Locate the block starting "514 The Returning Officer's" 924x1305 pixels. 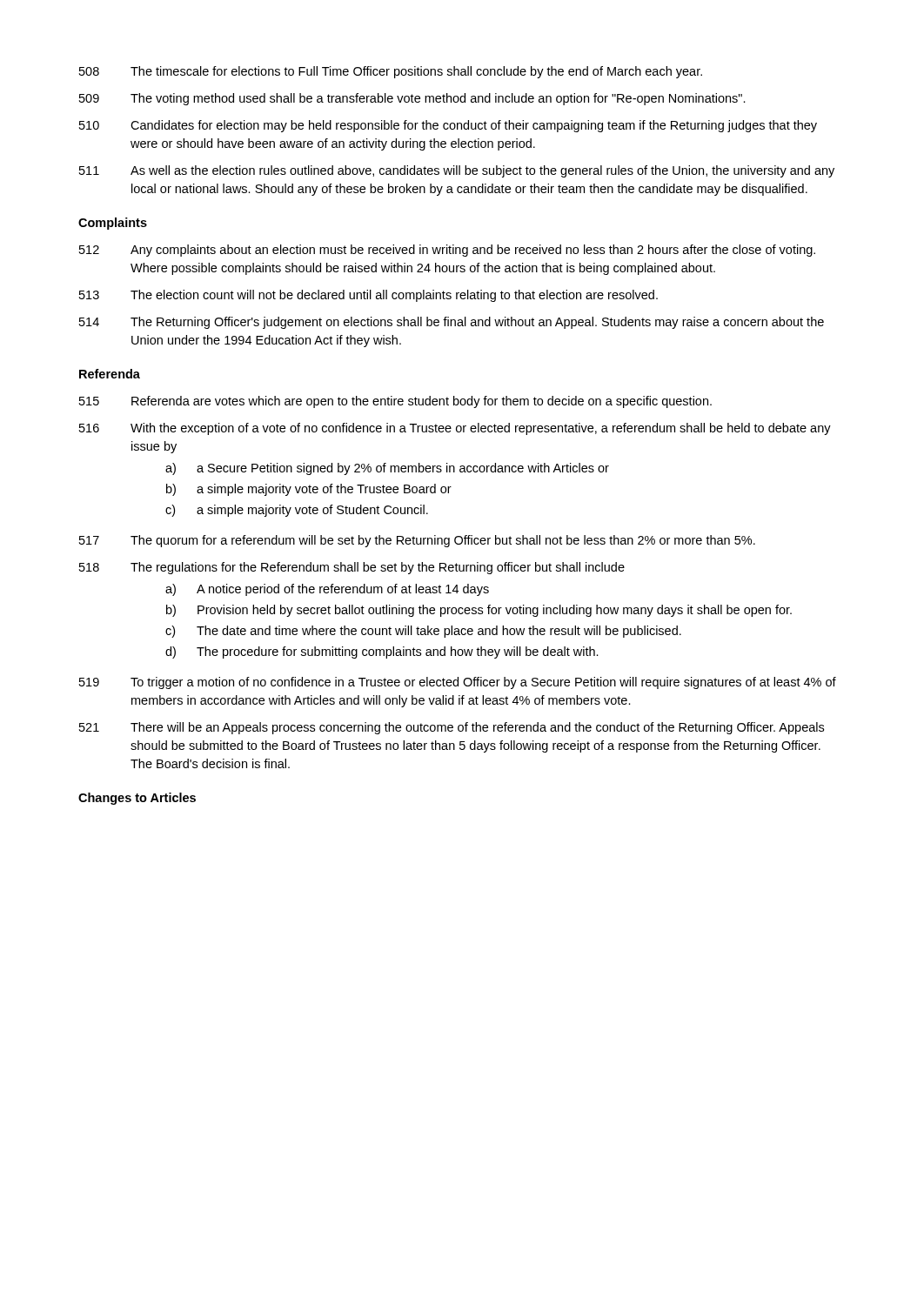click(x=462, y=332)
